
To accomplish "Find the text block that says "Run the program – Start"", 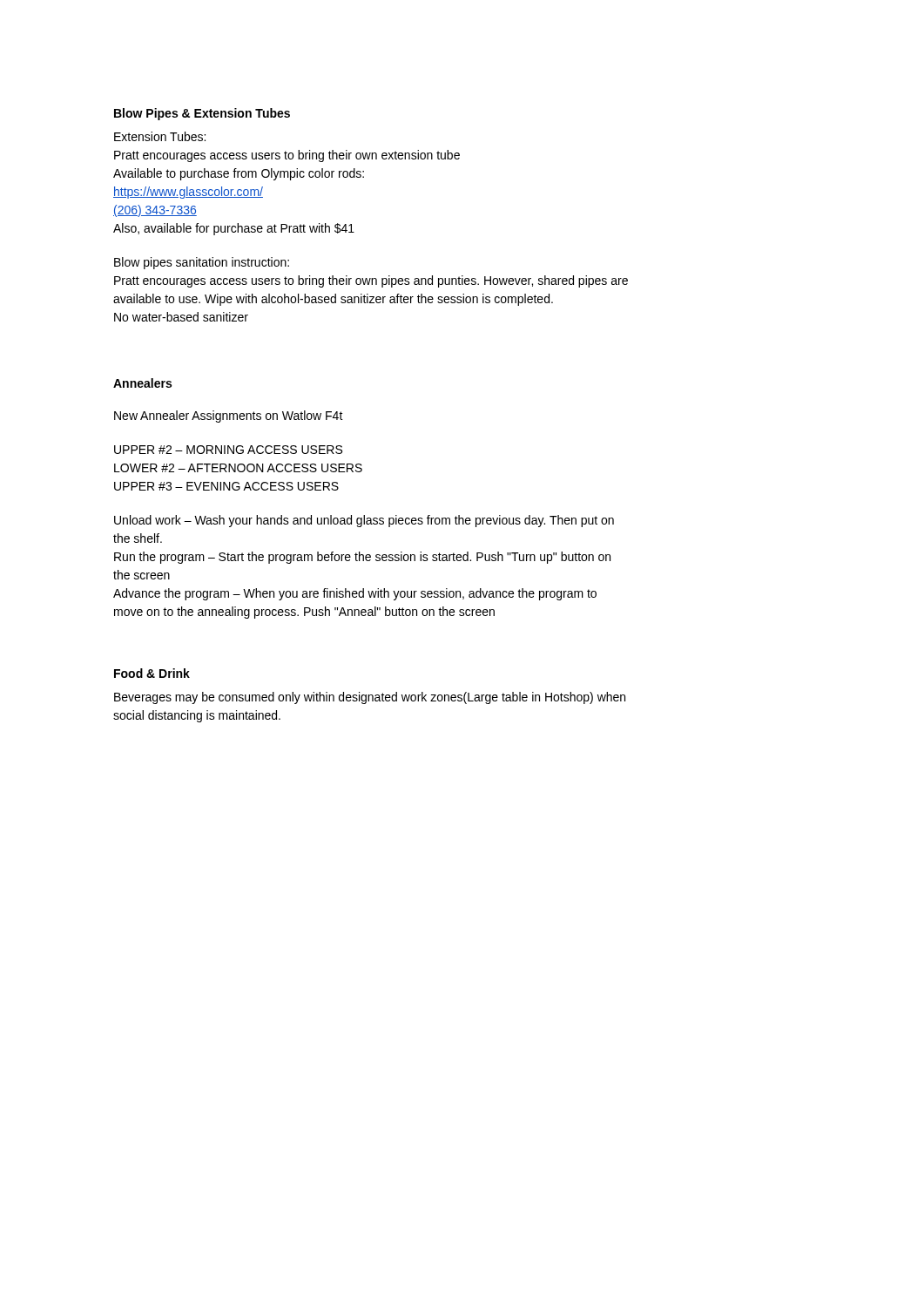I will point(362,557).
